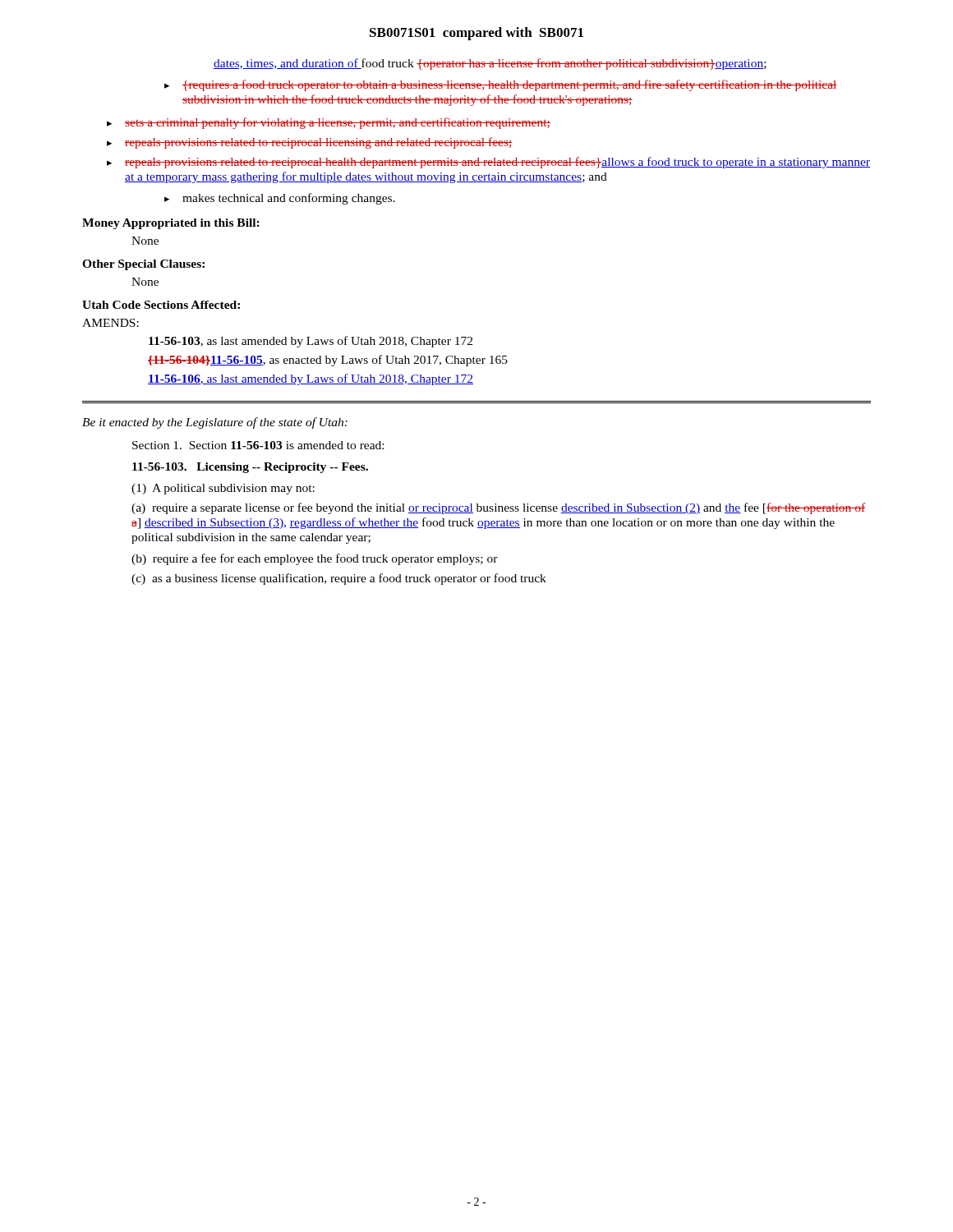The height and width of the screenshot is (1232, 953).
Task: Select the section header containing "Utah Code Sections Affected:"
Action: [x=162, y=304]
